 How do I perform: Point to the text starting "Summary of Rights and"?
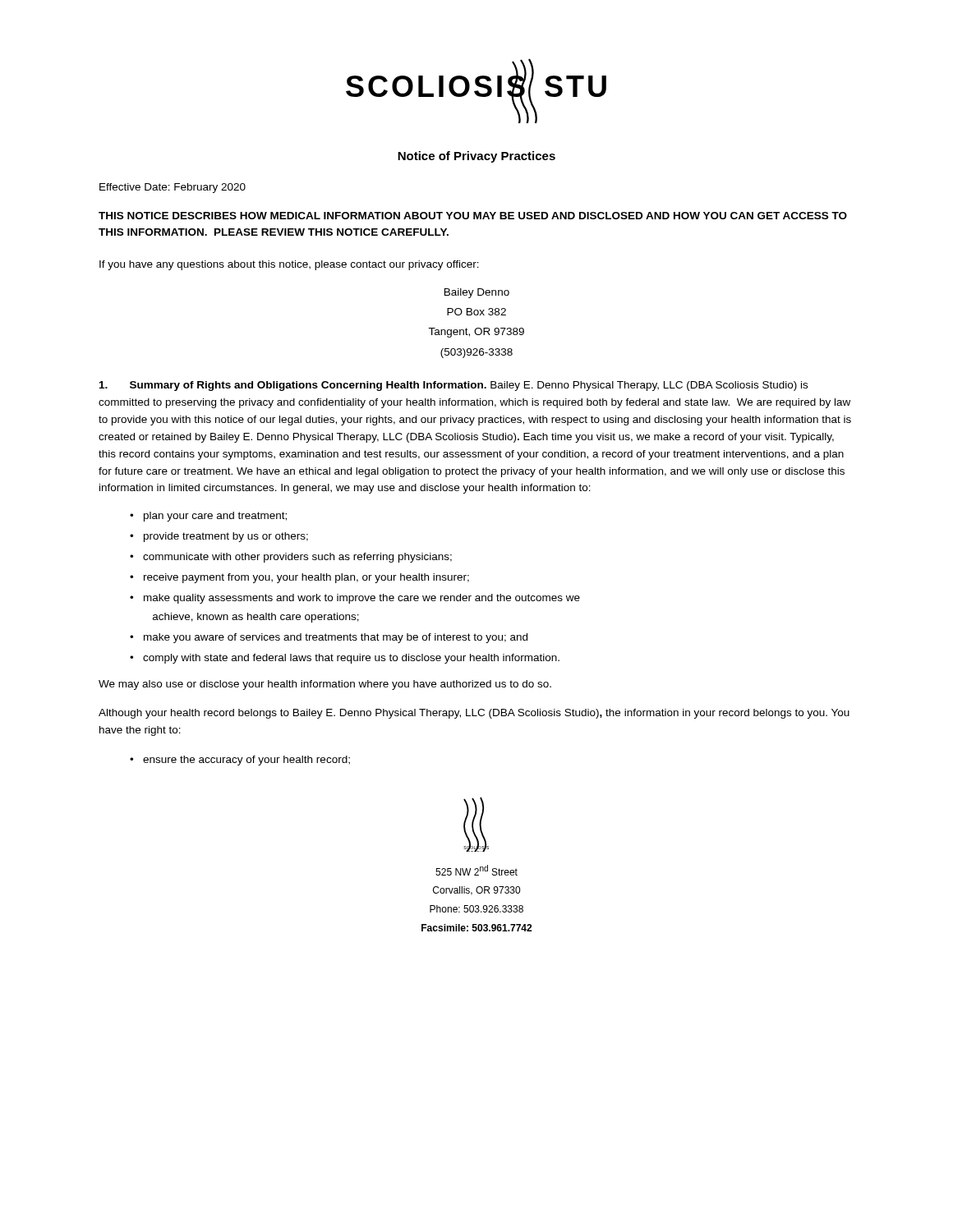(475, 436)
